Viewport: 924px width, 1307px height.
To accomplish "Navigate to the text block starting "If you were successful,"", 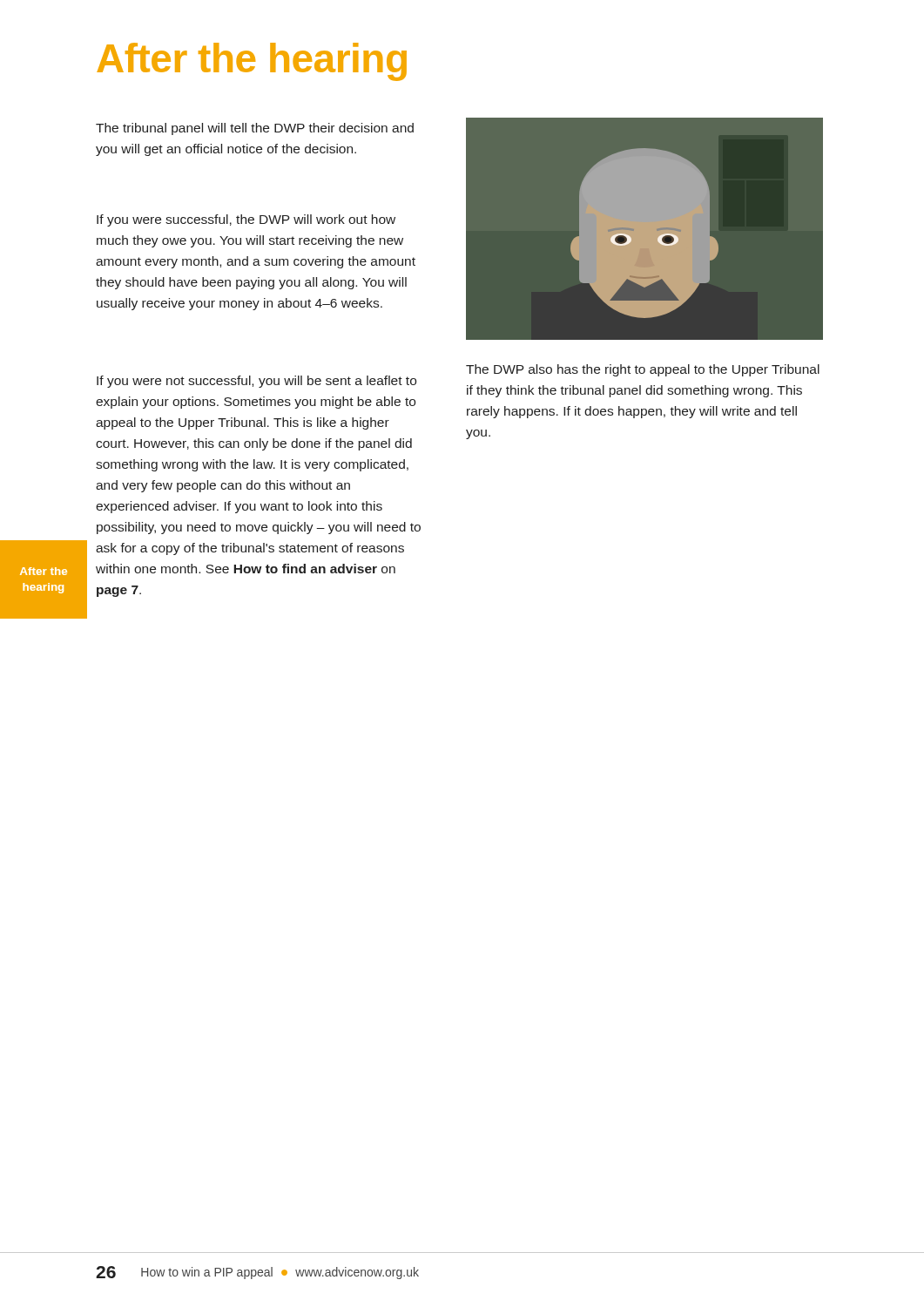I will coord(256,261).
